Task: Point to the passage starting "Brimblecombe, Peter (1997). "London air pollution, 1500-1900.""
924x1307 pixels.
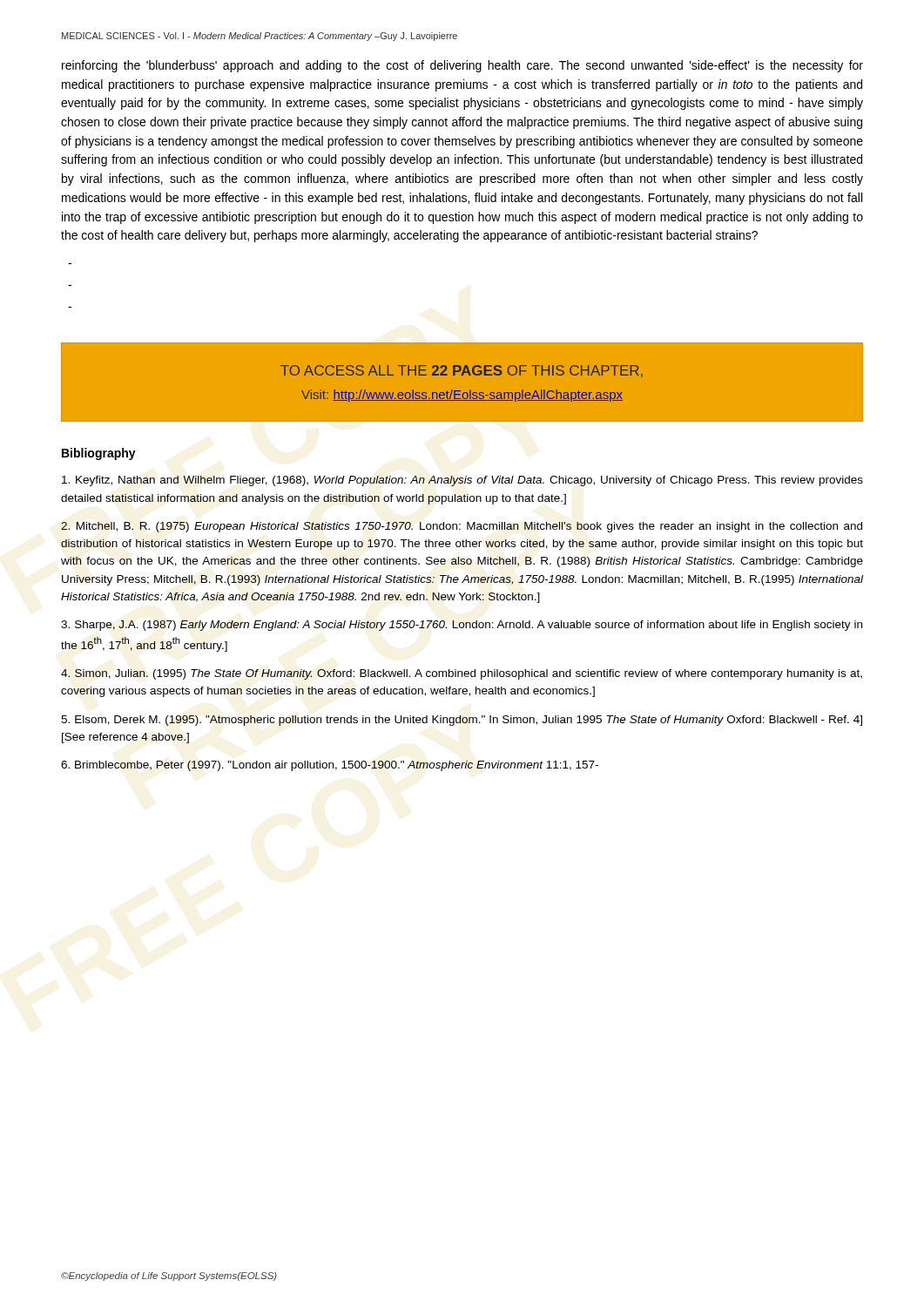Action: pos(330,765)
